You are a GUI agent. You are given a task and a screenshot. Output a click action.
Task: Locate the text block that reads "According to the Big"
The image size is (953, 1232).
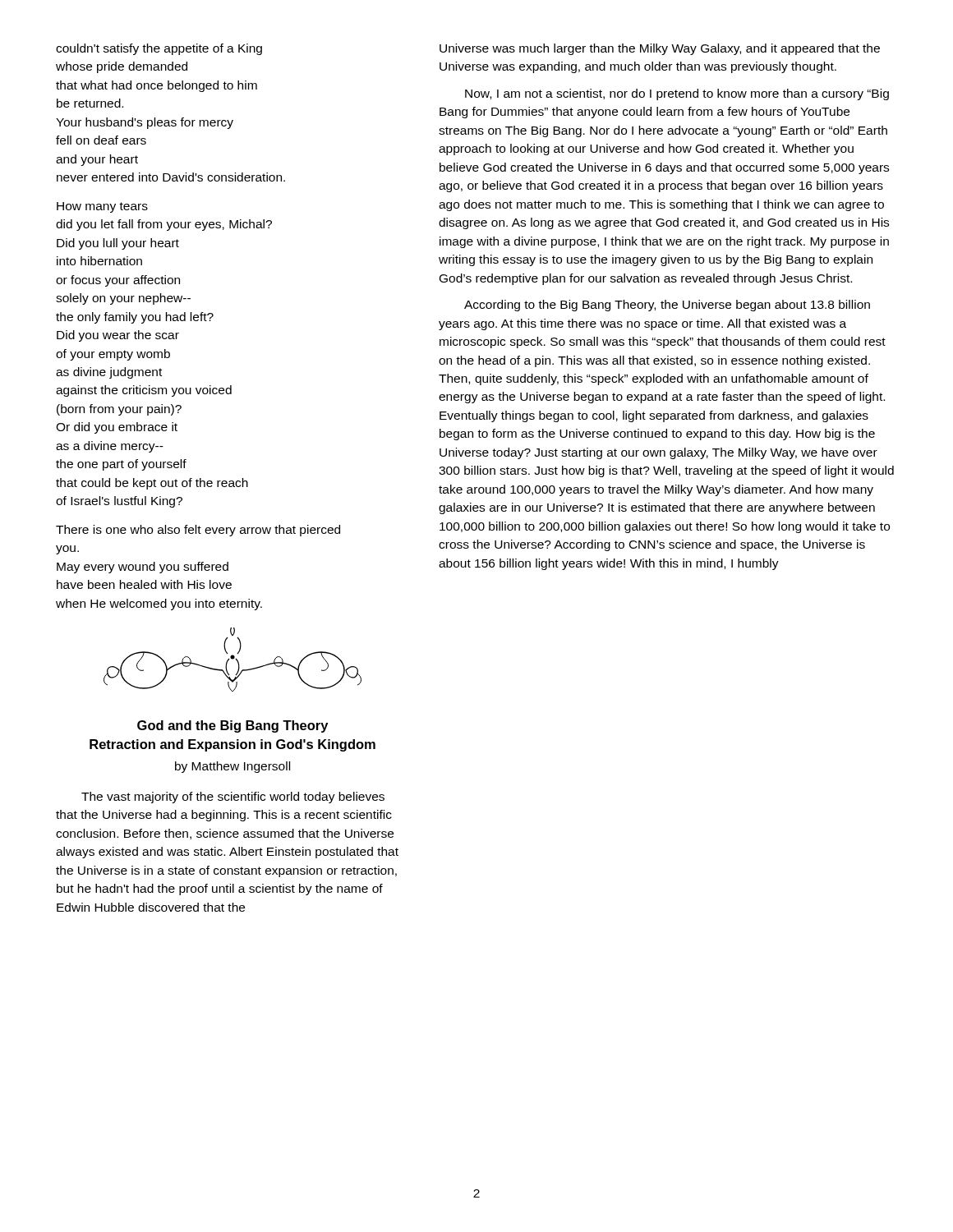click(668, 434)
